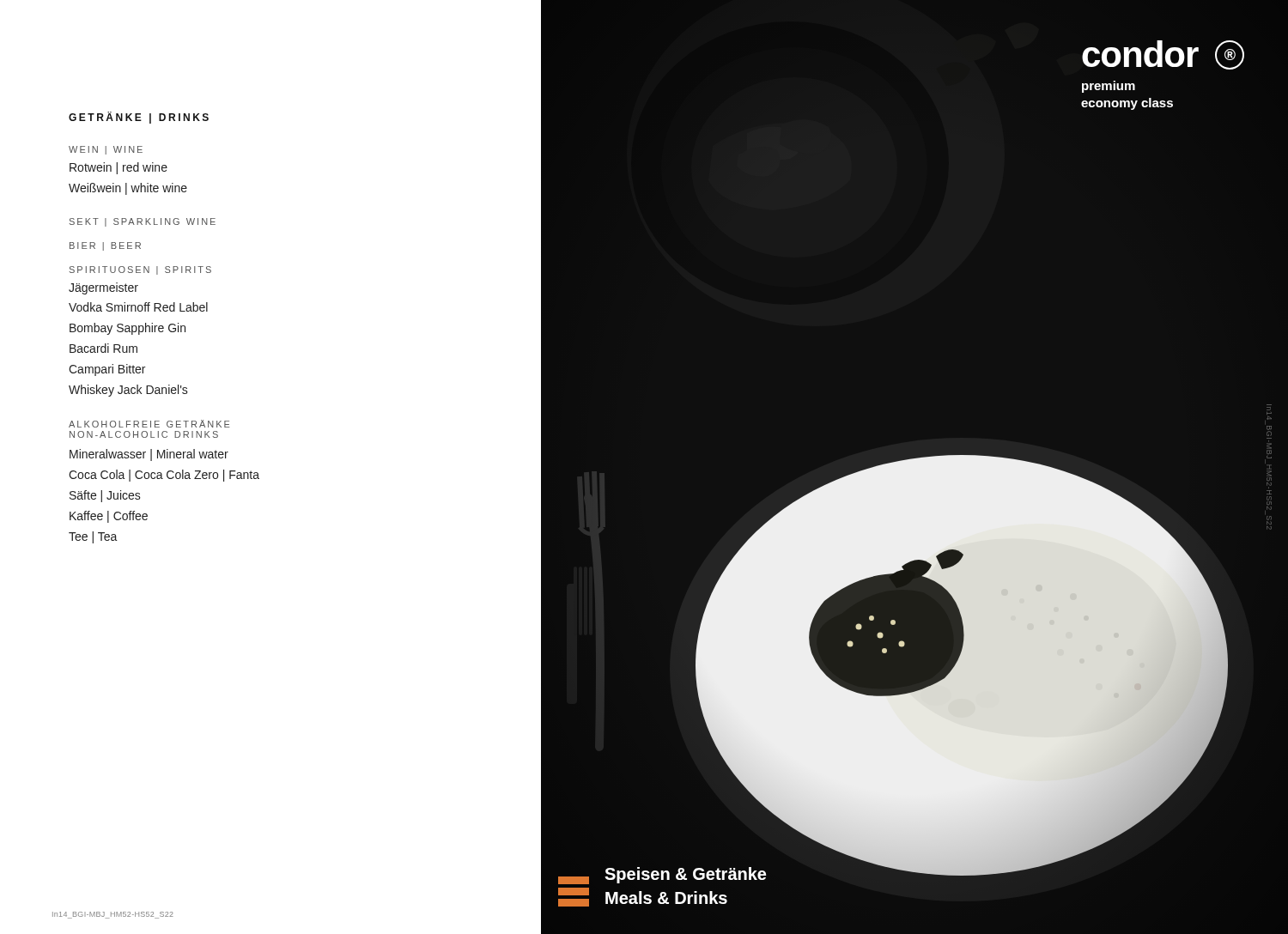Find the photo
Image resolution: width=1288 pixels, height=934 pixels.
click(914, 467)
